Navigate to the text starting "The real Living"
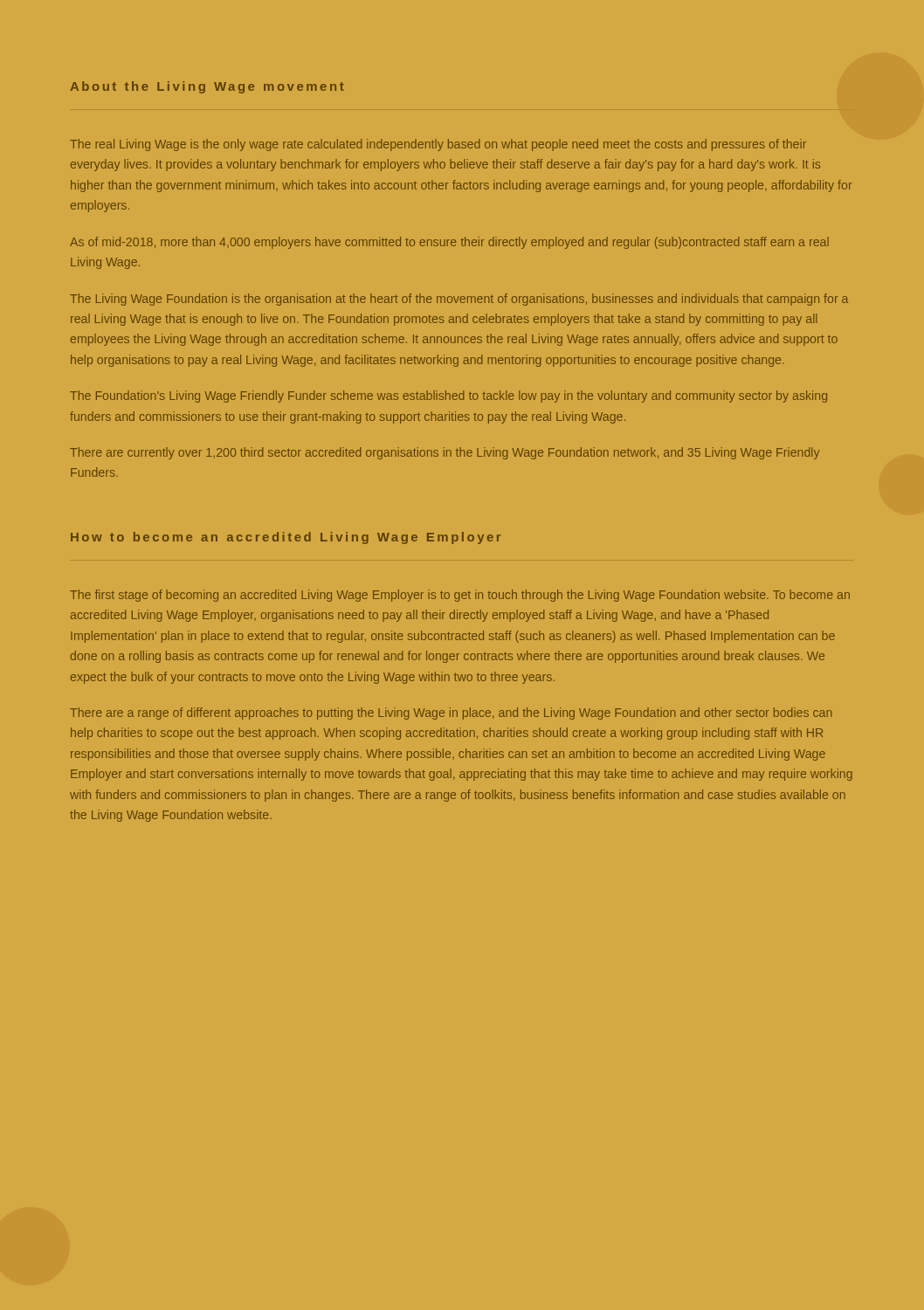The image size is (924, 1310). point(462,175)
